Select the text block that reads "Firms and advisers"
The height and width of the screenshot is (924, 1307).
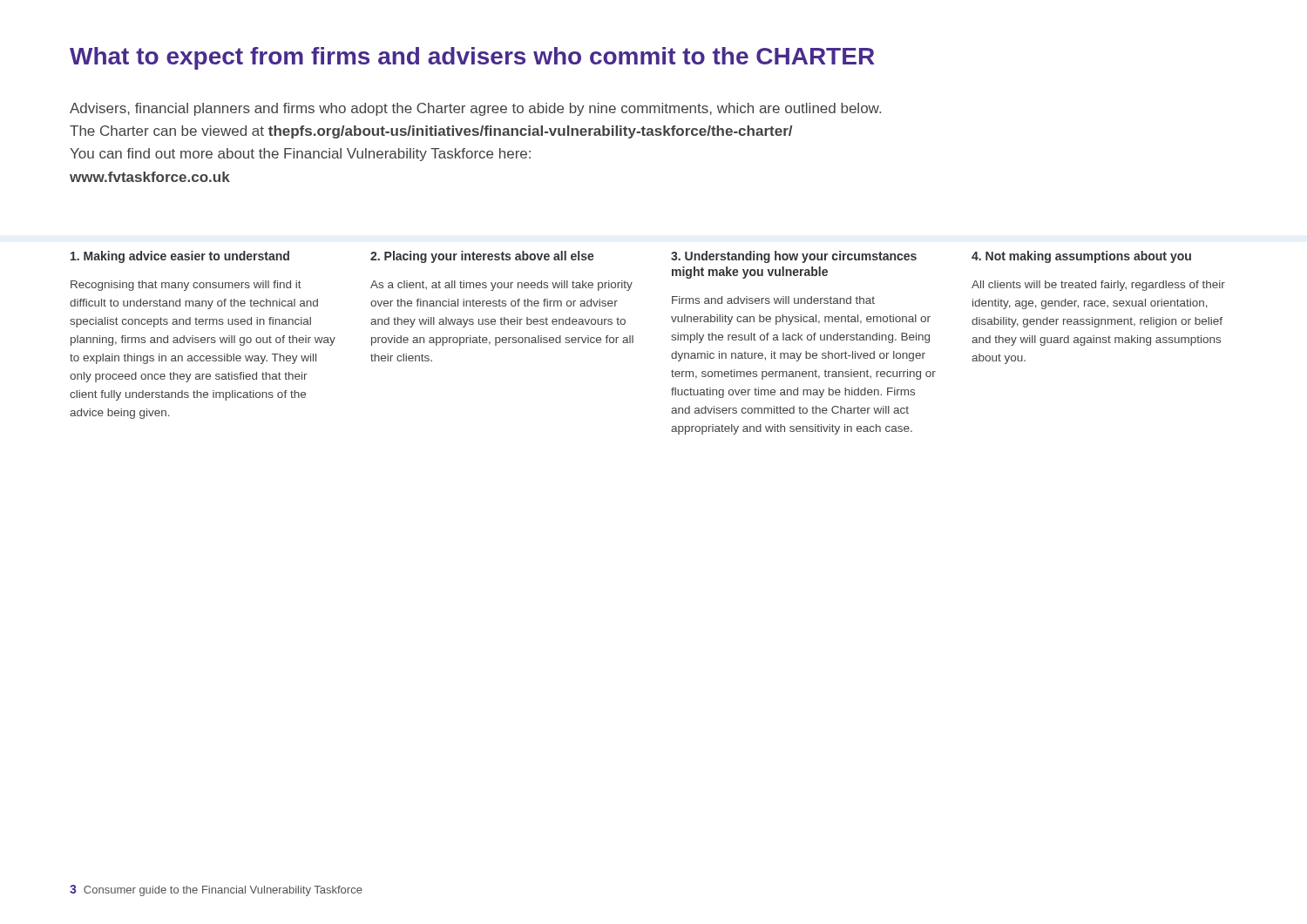coord(804,365)
